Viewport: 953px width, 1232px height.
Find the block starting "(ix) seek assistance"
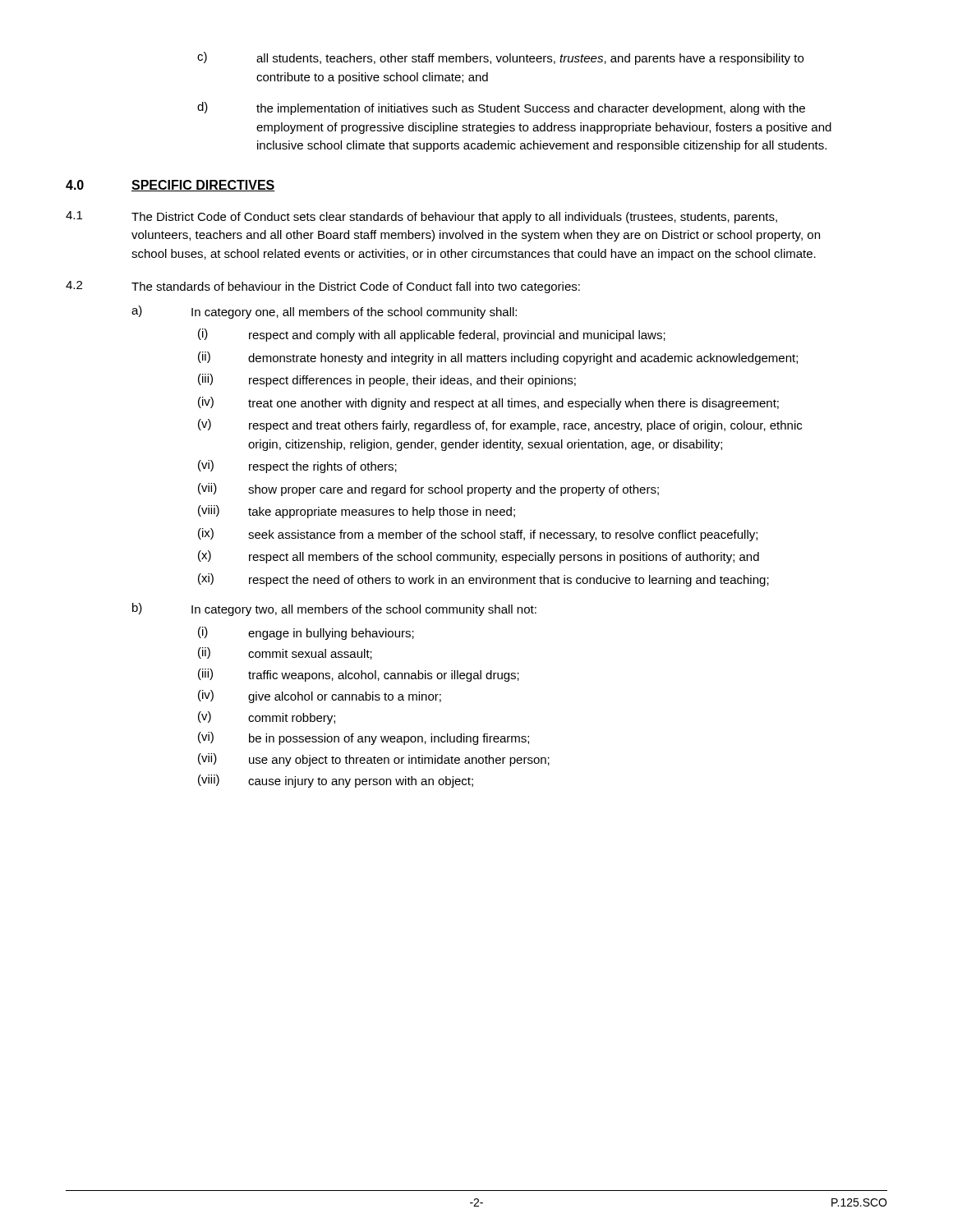(x=518, y=534)
